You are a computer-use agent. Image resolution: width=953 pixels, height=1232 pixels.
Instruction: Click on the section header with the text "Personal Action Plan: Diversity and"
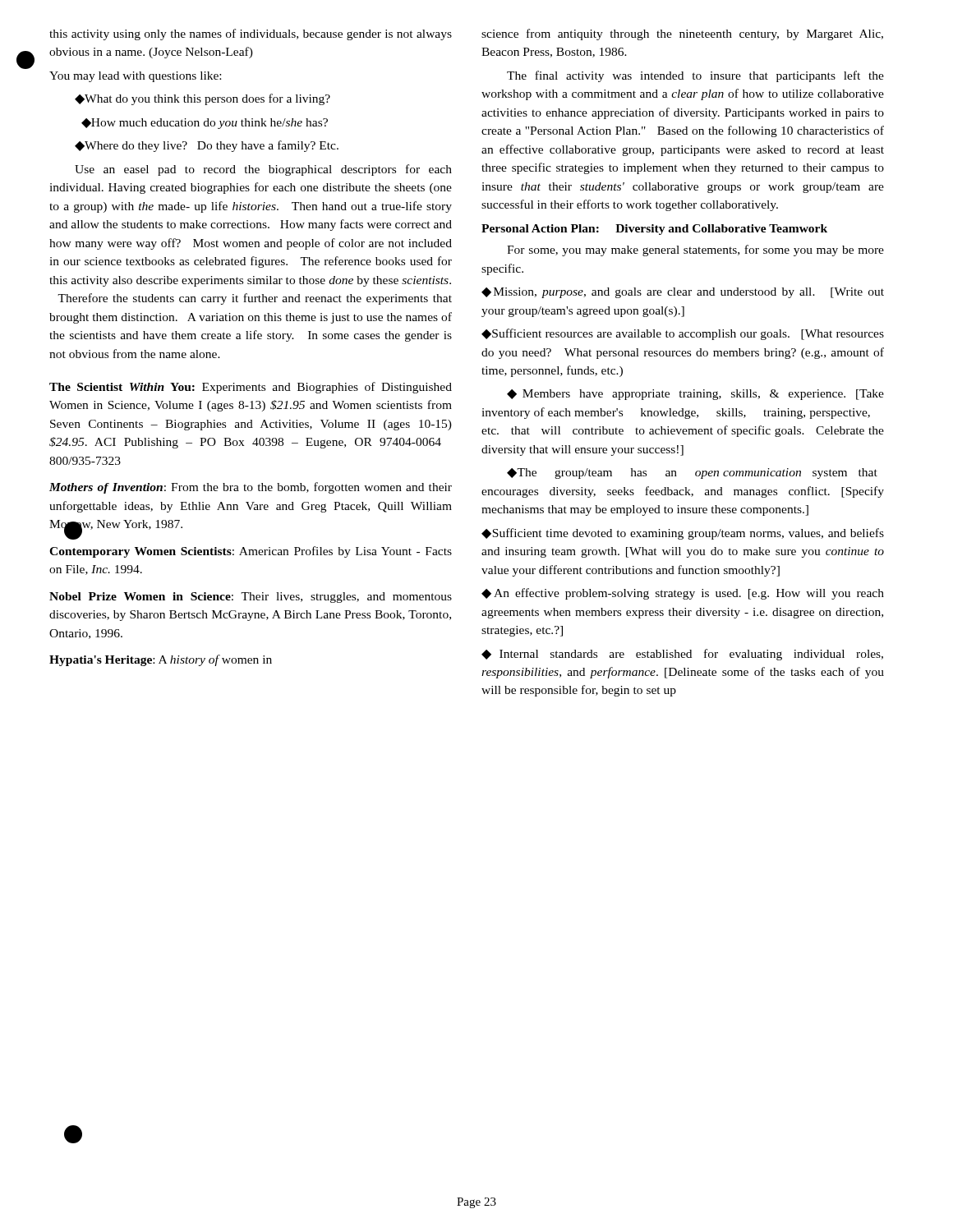(683, 228)
